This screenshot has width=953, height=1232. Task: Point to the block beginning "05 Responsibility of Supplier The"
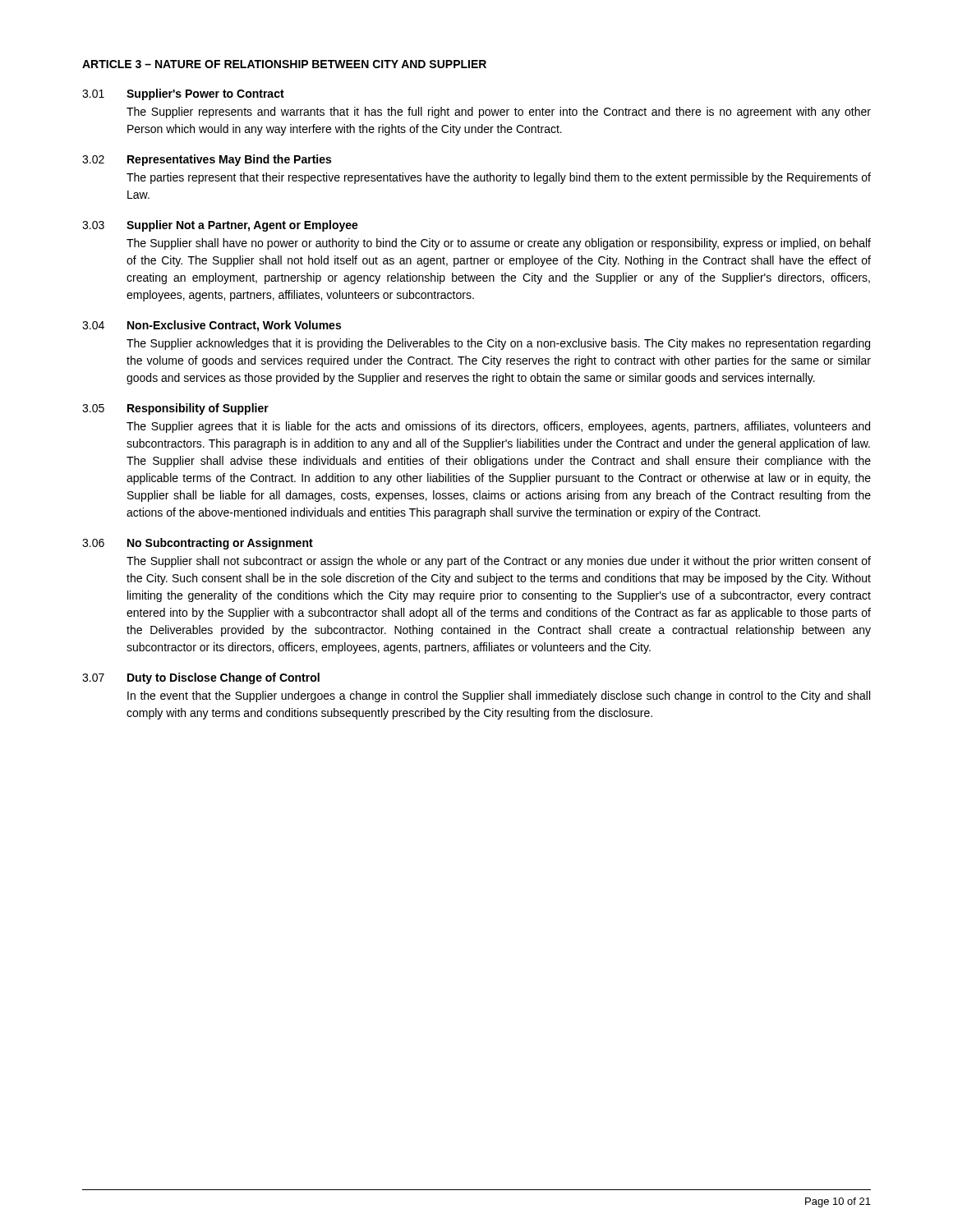[476, 462]
